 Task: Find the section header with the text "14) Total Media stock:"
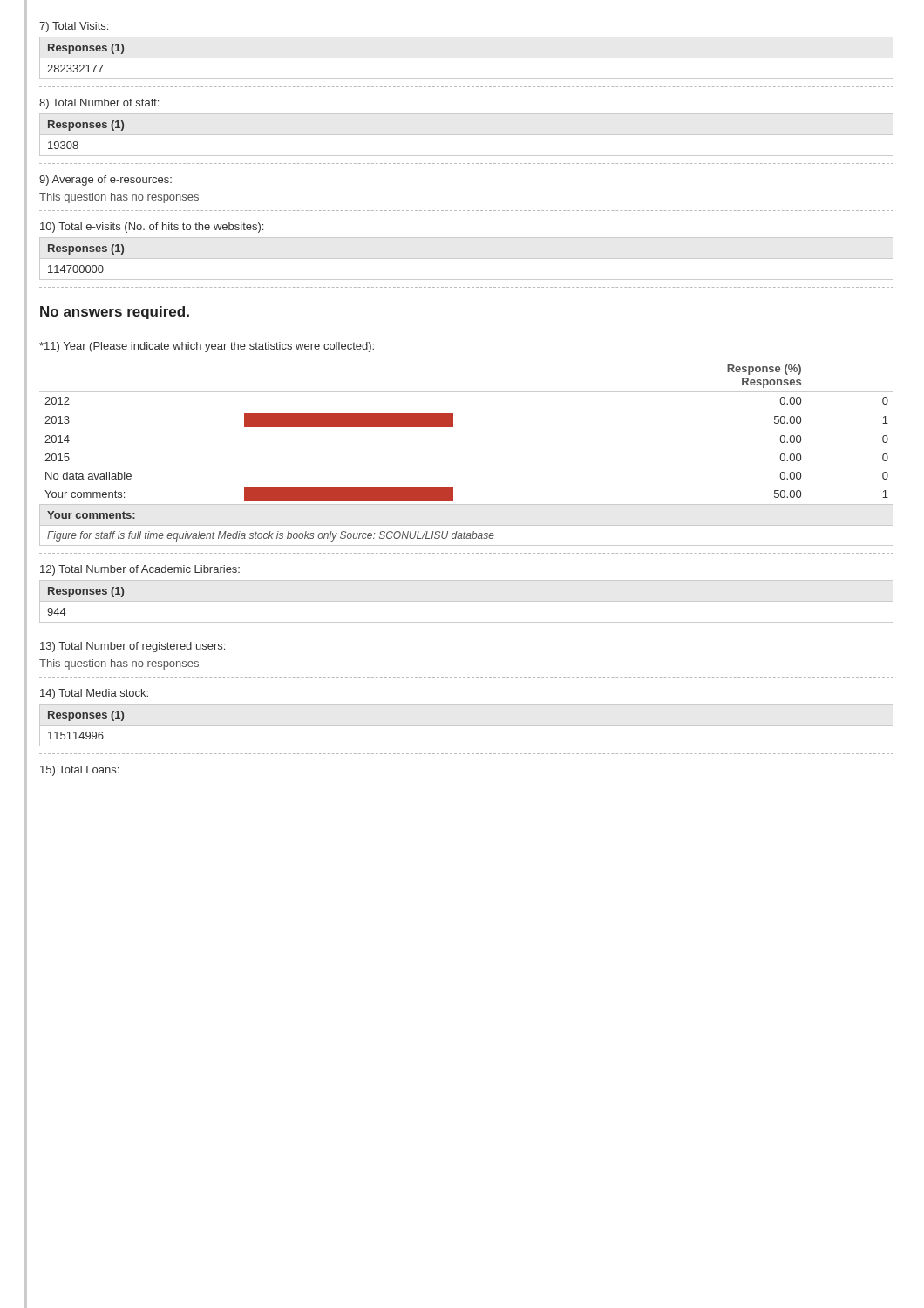pyautogui.click(x=94, y=693)
